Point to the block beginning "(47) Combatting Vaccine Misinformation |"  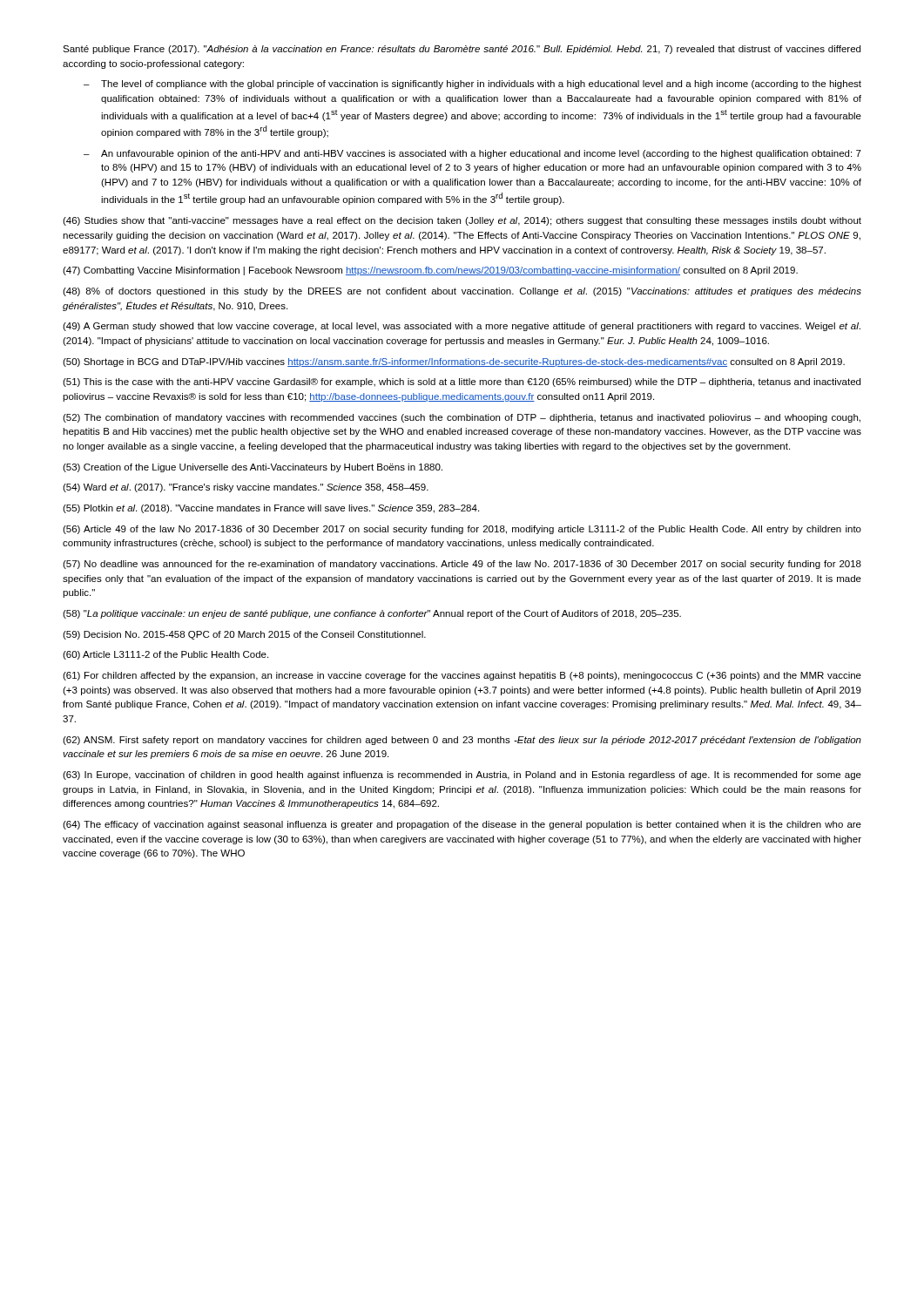click(462, 271)
